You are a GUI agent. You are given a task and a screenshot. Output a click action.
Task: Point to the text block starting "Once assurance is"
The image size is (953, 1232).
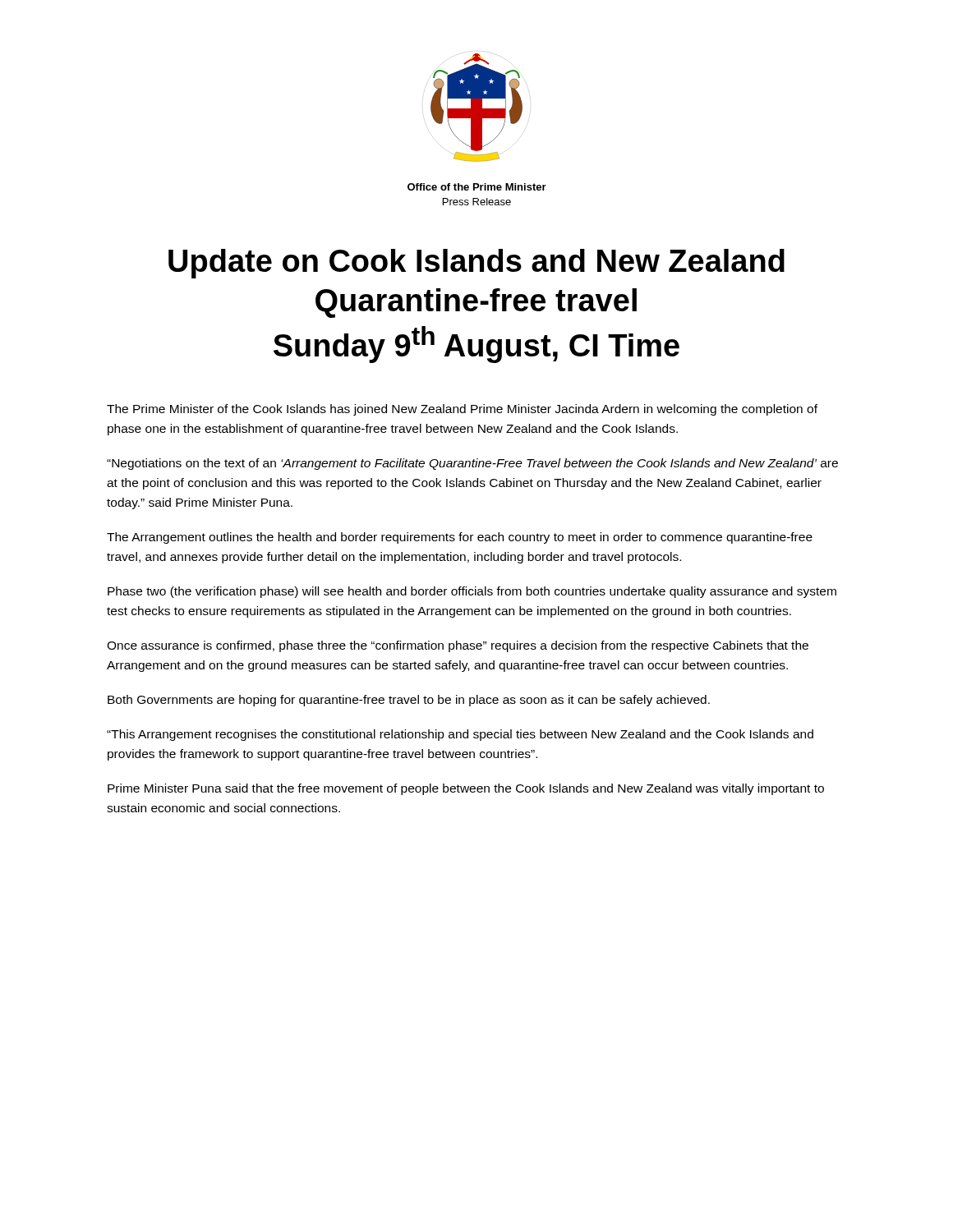[458, 655]
